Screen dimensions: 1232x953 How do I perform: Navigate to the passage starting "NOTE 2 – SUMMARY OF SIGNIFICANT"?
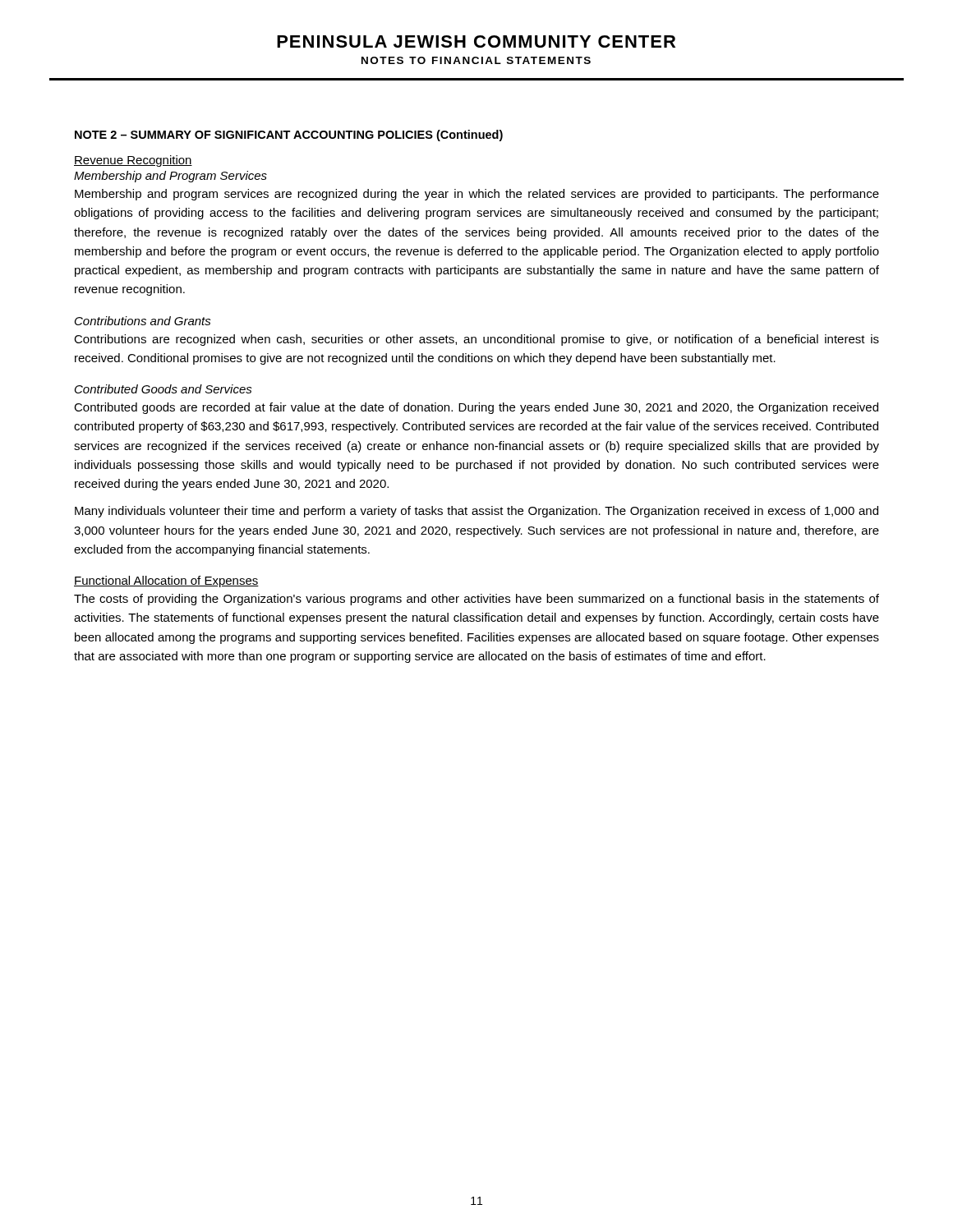pyautogui.click(x=288, y=135)
